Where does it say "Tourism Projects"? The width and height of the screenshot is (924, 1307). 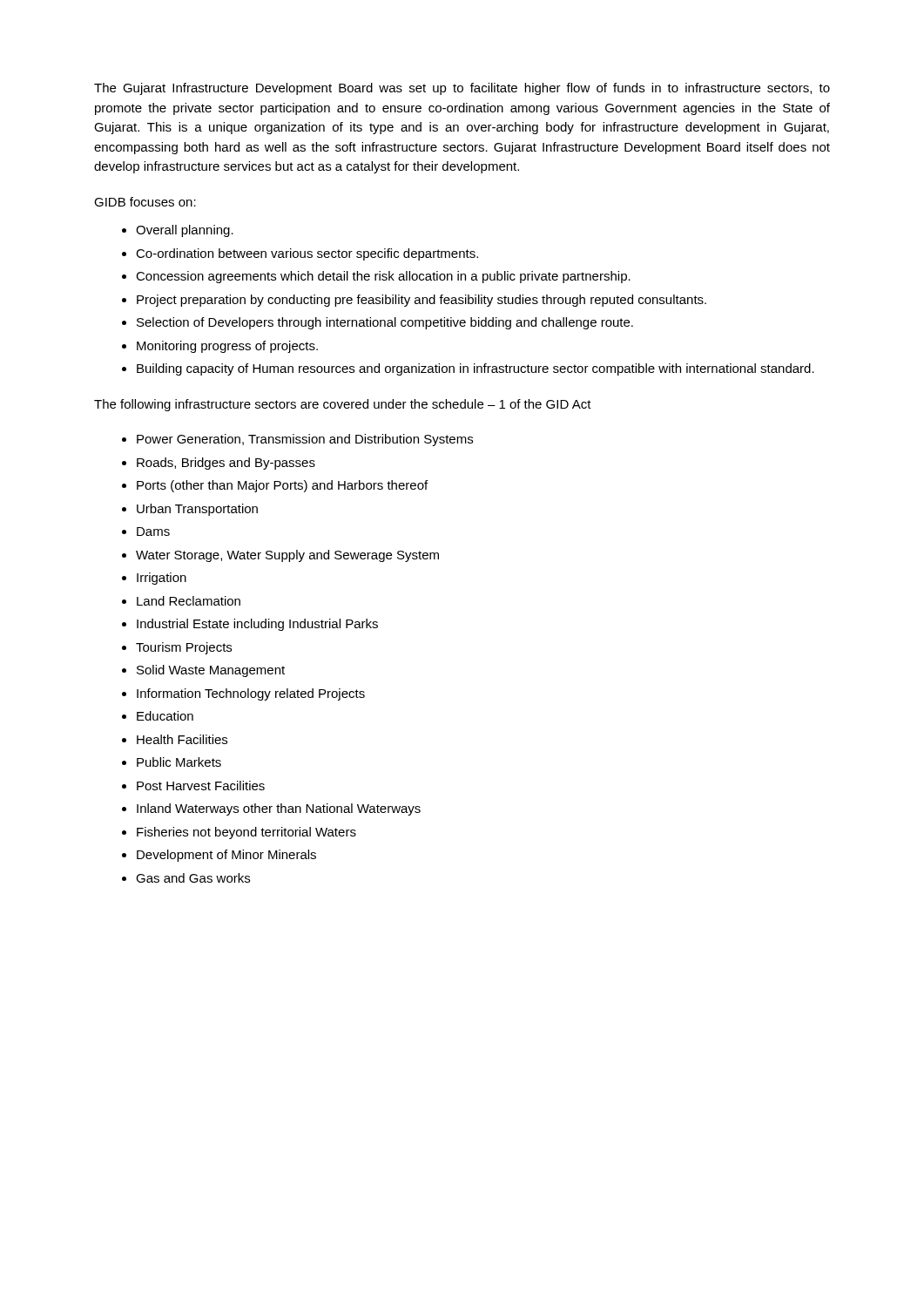[184, 647]
